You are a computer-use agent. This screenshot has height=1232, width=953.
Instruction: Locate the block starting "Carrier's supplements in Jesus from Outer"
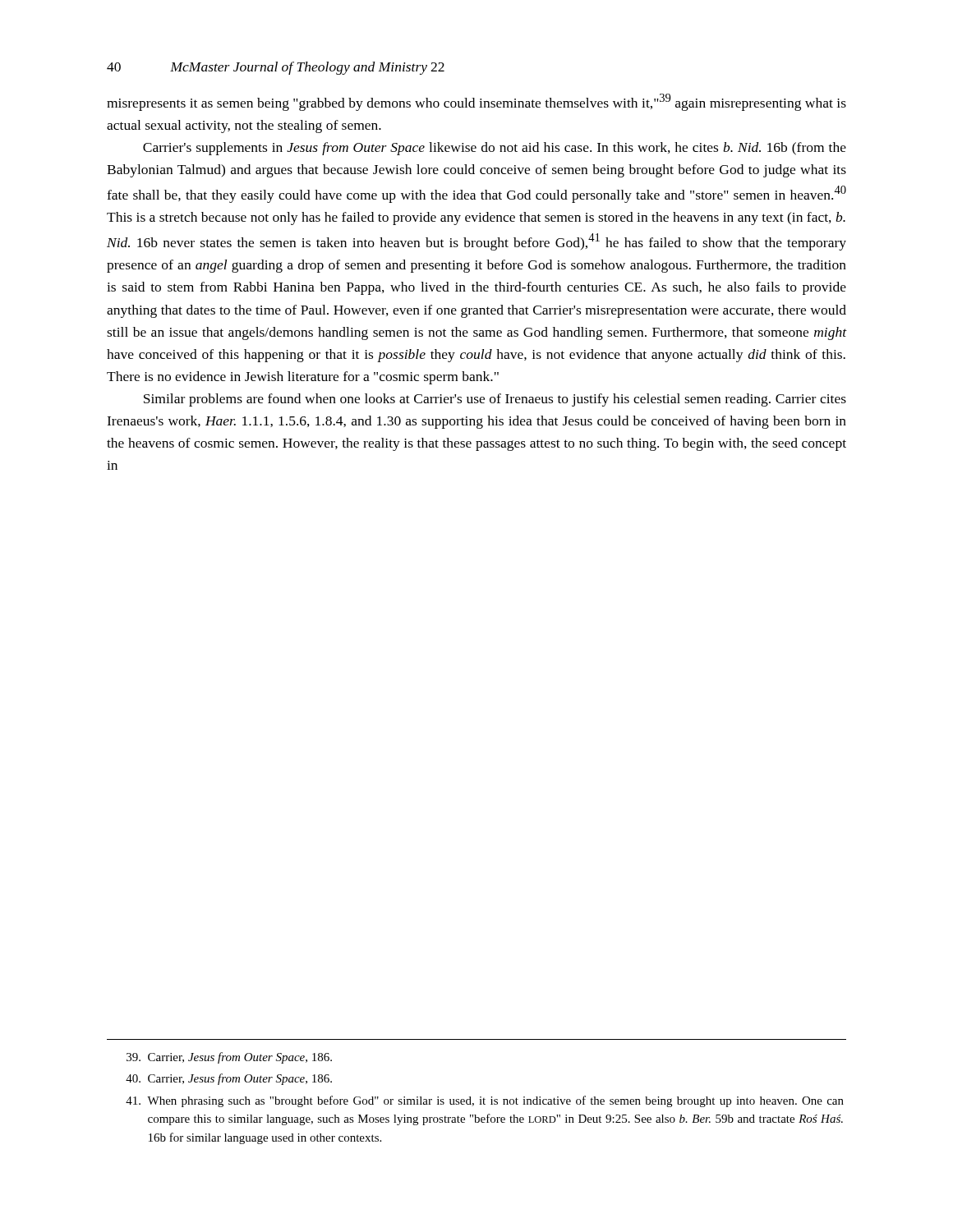tap(476, 262)
